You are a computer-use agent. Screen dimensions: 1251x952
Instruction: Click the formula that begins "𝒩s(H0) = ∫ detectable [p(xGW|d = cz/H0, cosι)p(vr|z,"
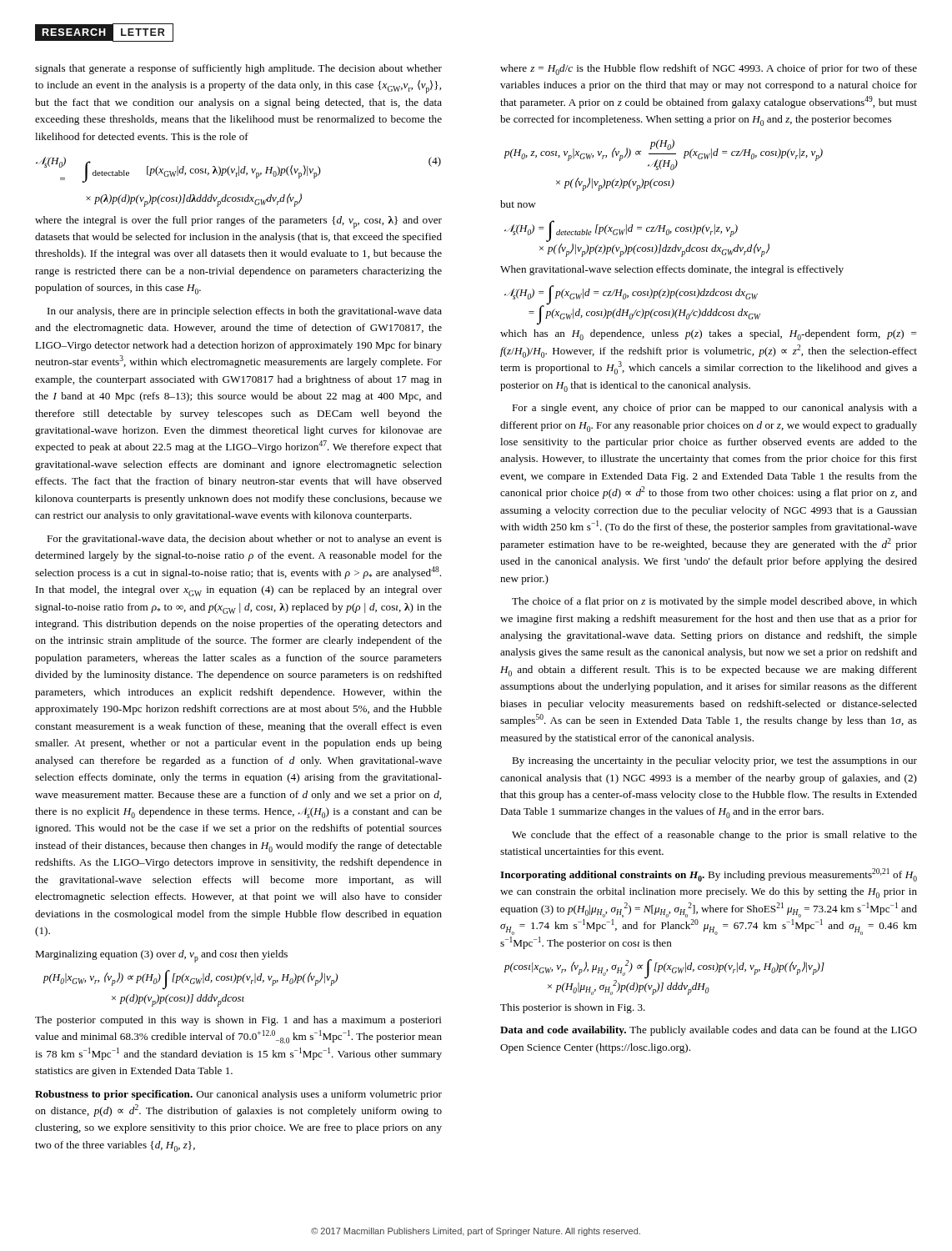click(711, 238)
